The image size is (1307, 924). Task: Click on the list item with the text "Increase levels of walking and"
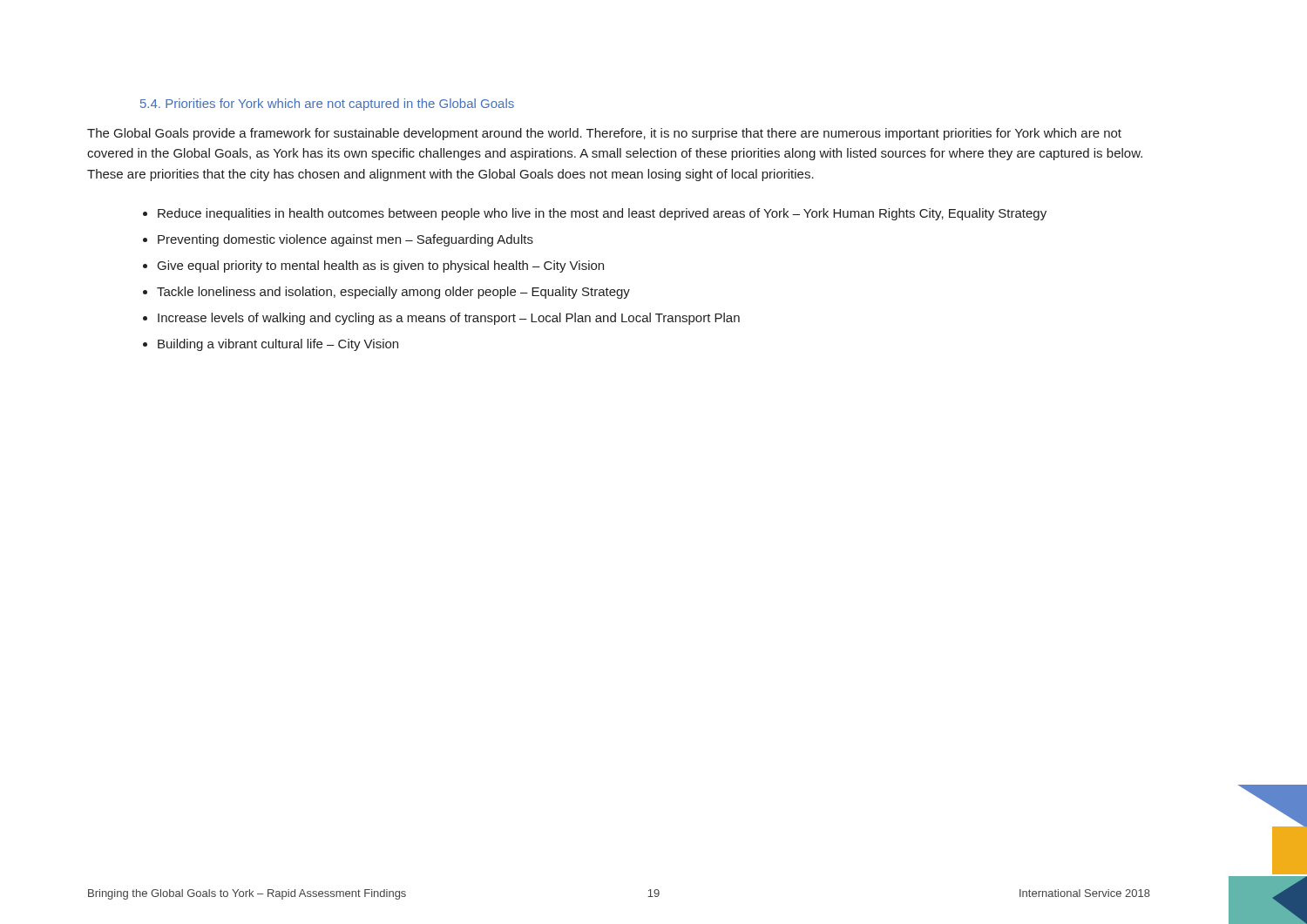[449, 317]
